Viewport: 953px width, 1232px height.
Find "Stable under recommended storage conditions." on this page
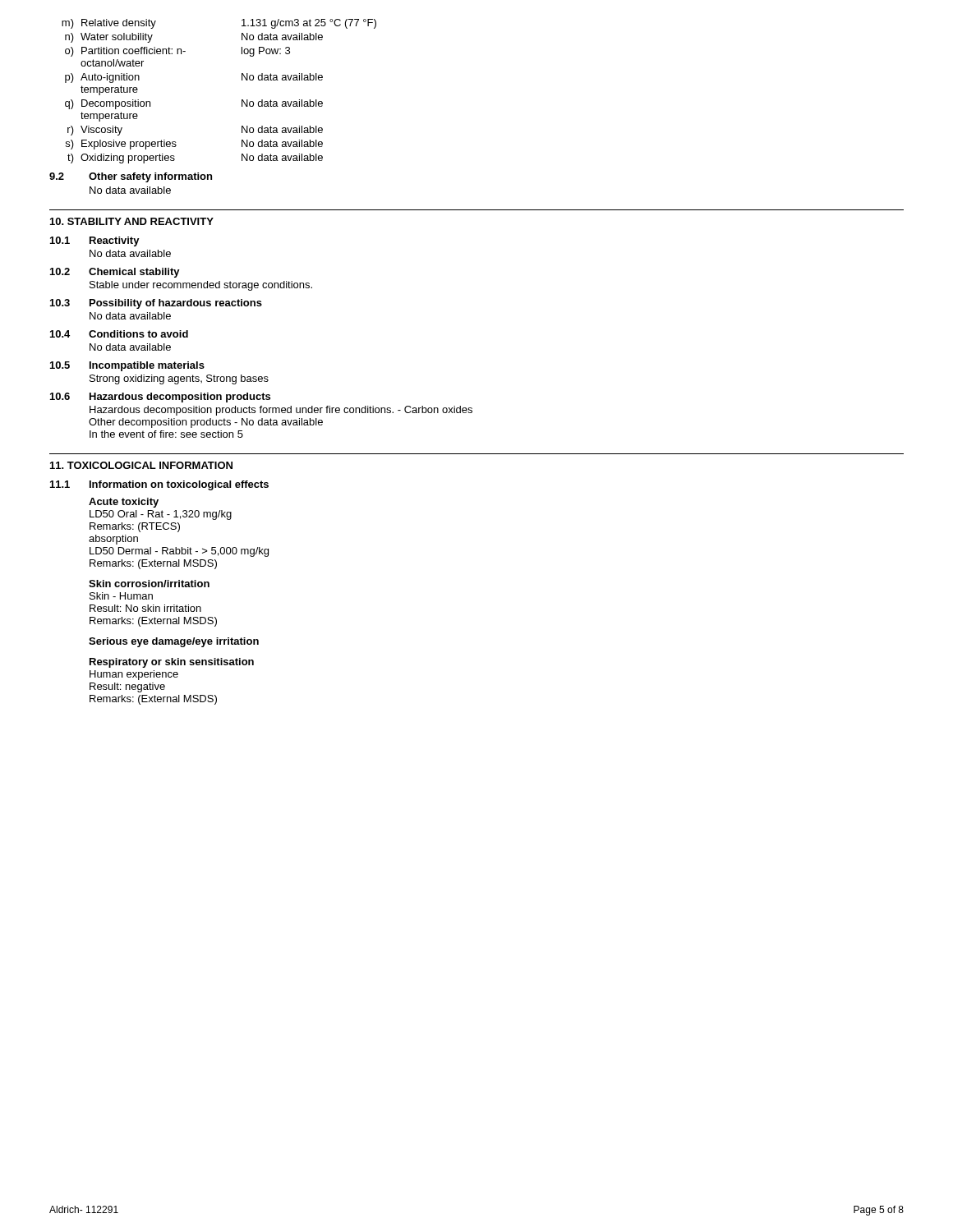point(201,285)
